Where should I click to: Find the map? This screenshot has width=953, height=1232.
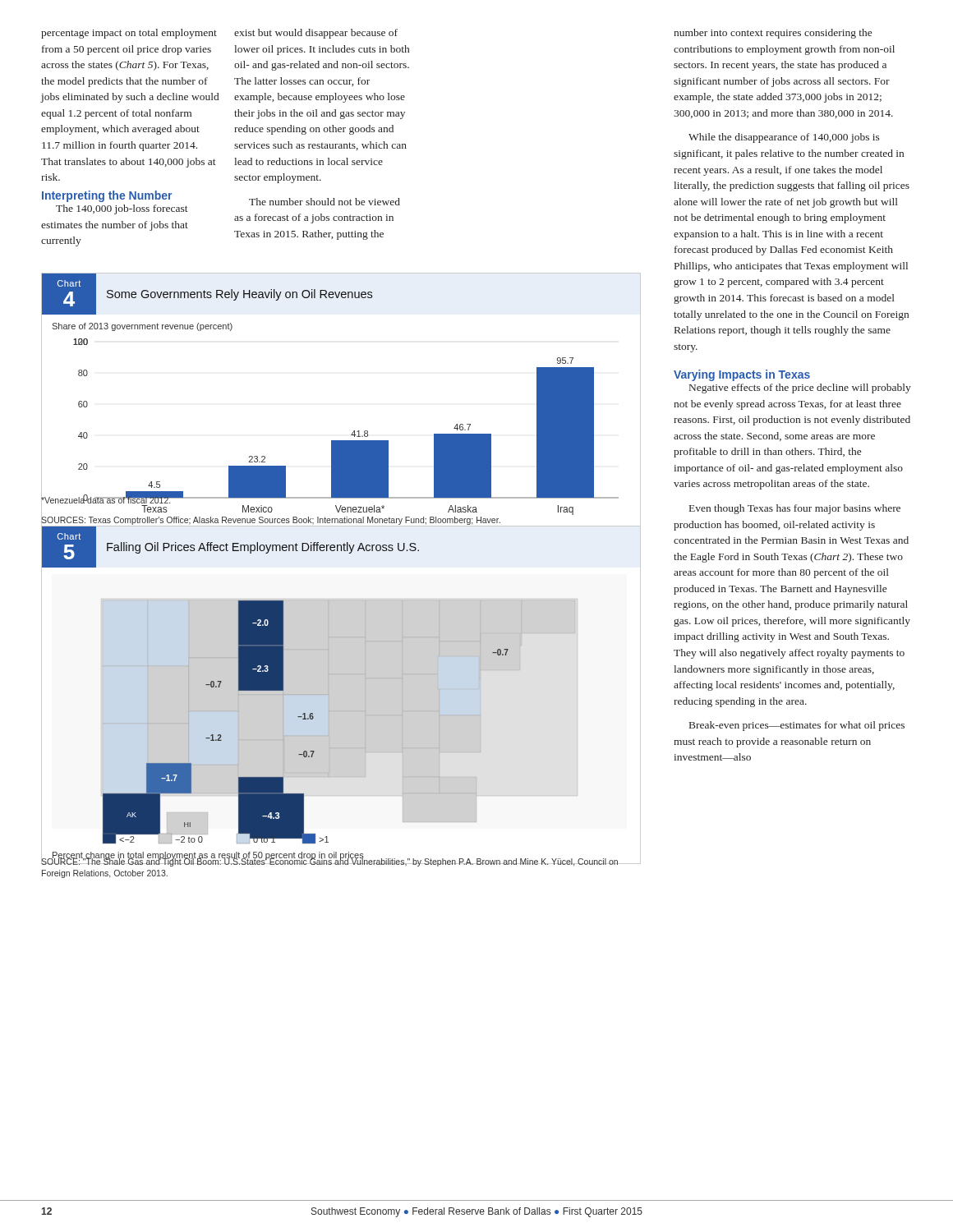[x=341, y=702]
